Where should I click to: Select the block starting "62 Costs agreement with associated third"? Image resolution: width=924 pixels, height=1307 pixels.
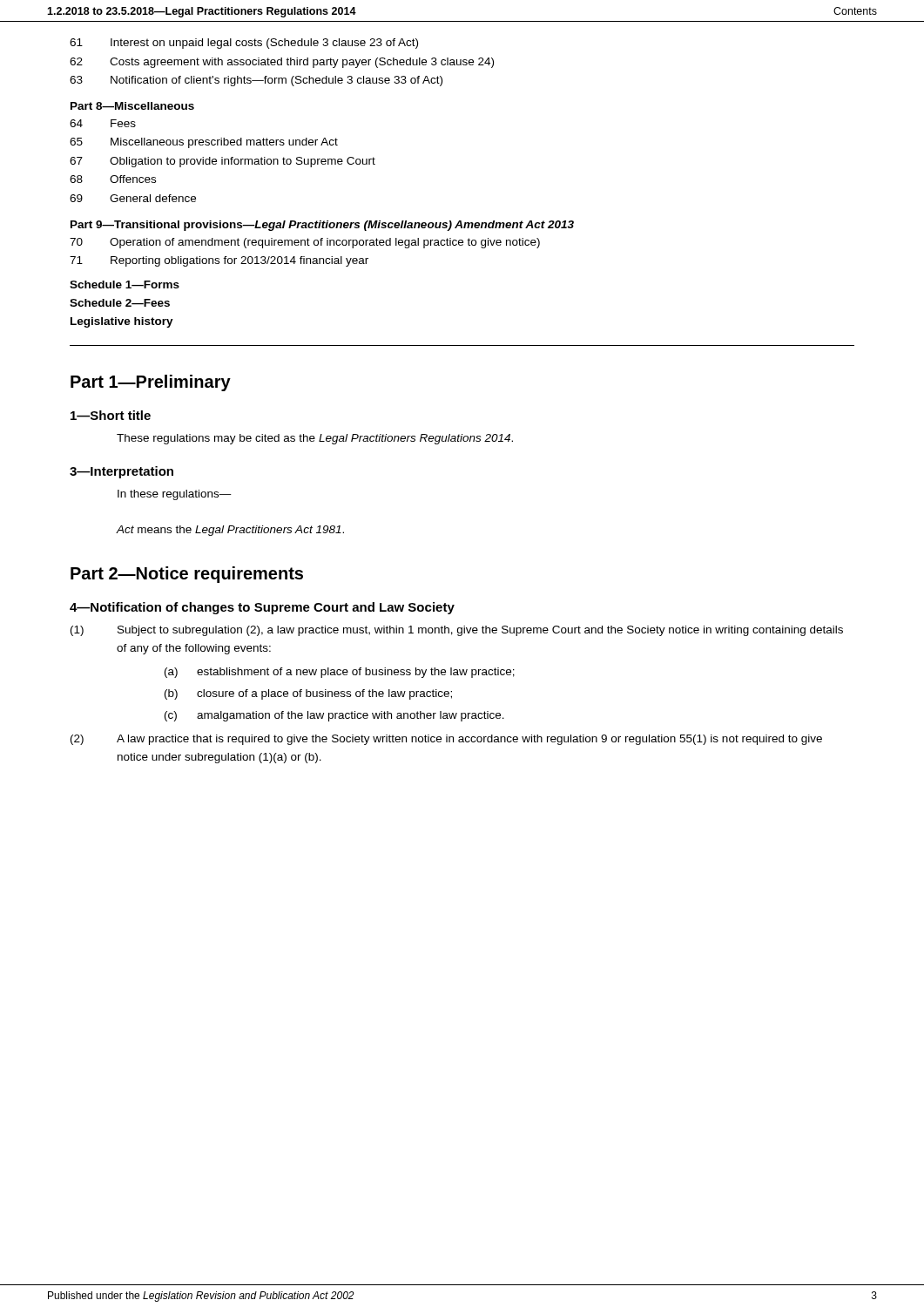(x=462, y=61)
